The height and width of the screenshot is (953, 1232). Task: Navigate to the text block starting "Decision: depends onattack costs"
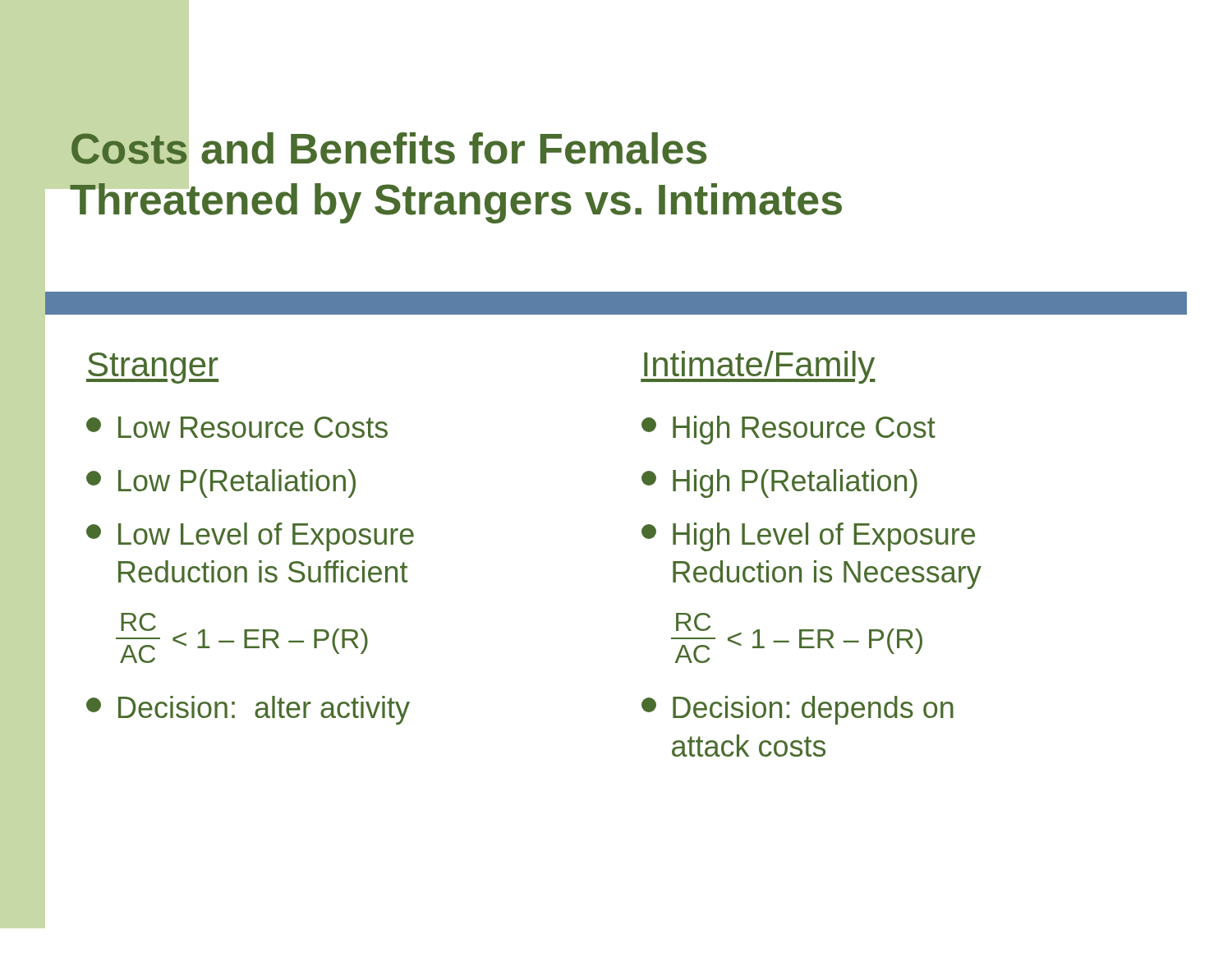[x=798, y=728]
